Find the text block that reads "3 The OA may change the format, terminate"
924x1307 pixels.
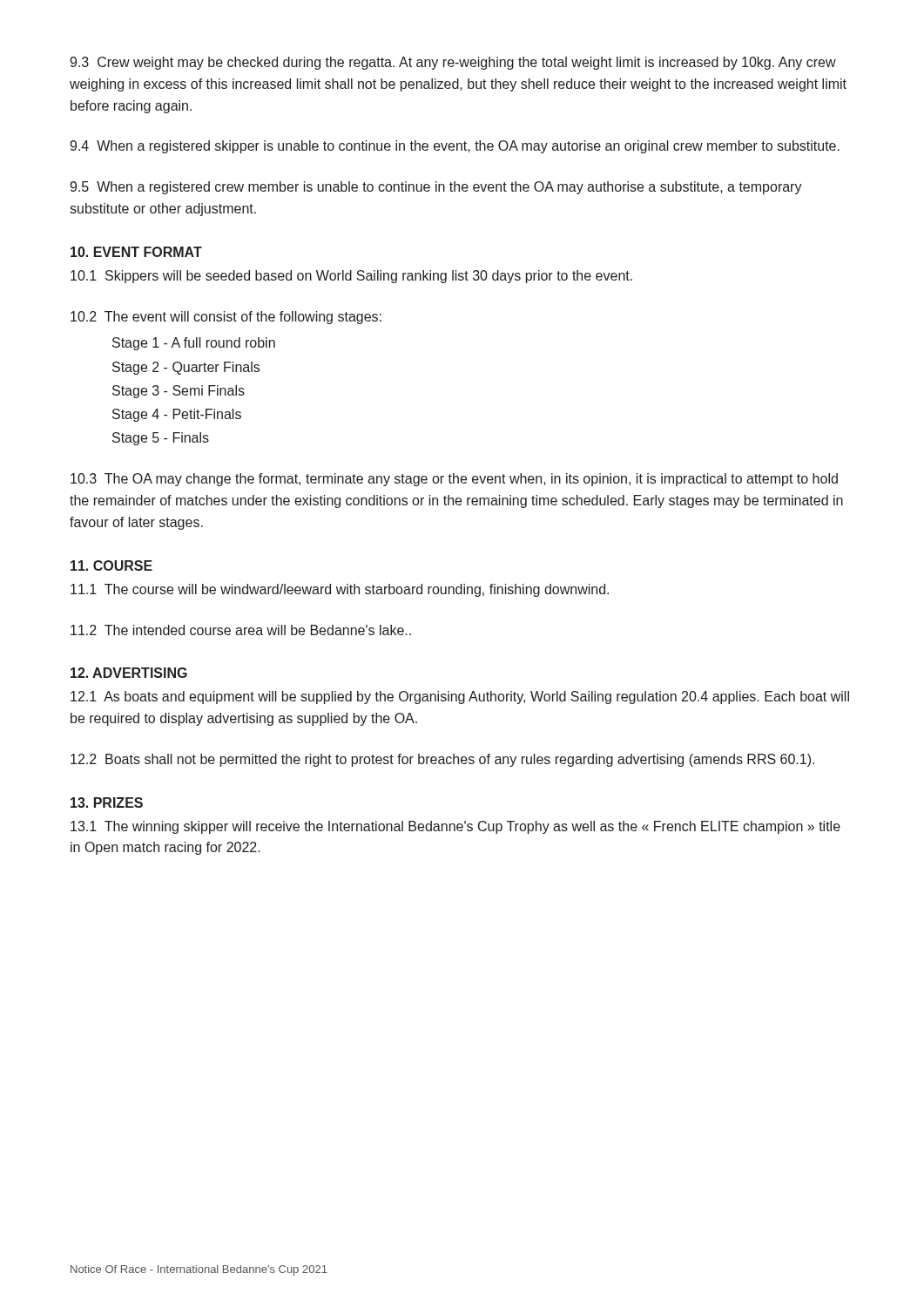pos(457,501)
